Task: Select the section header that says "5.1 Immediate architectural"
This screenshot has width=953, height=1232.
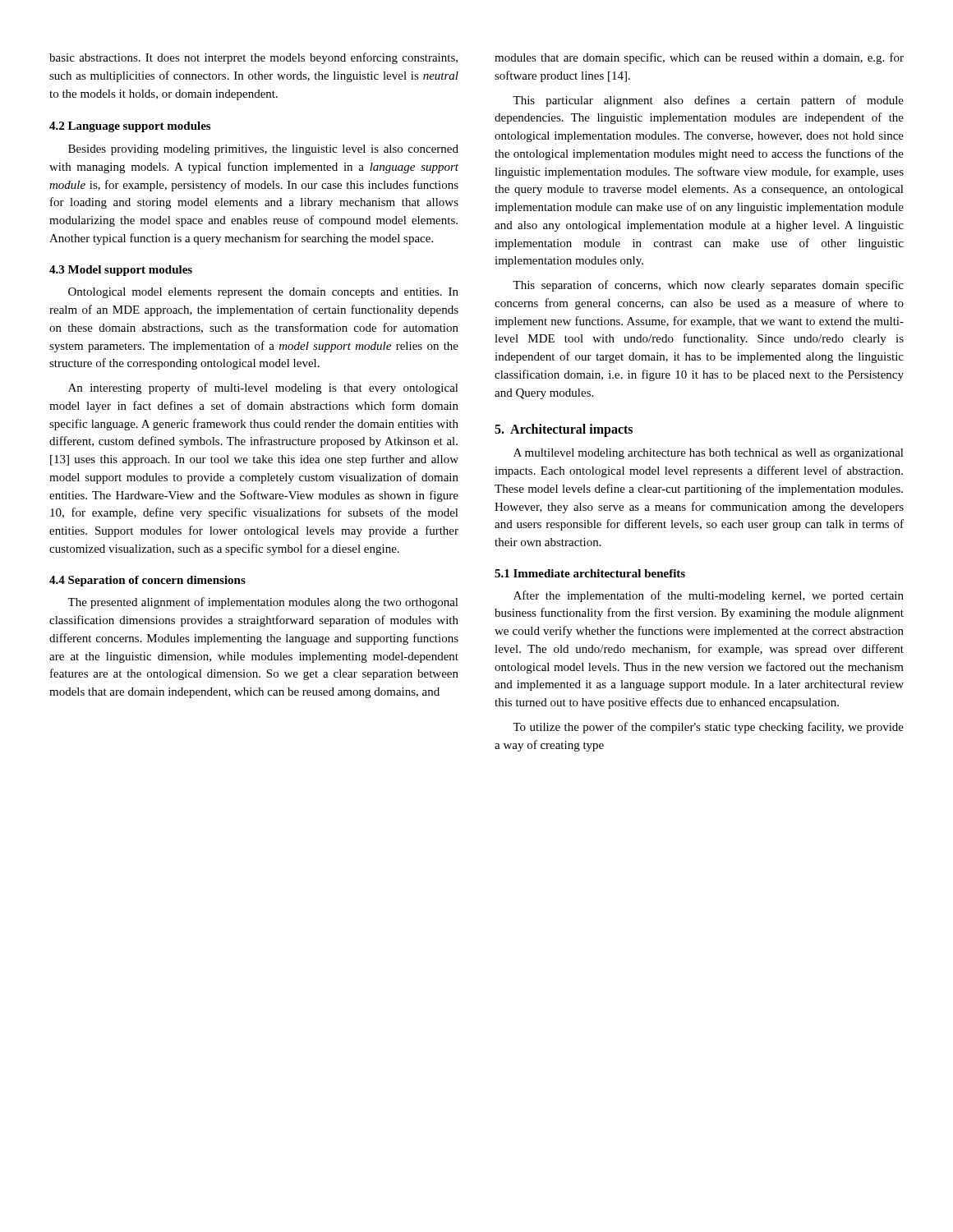Action: [590, 573]
